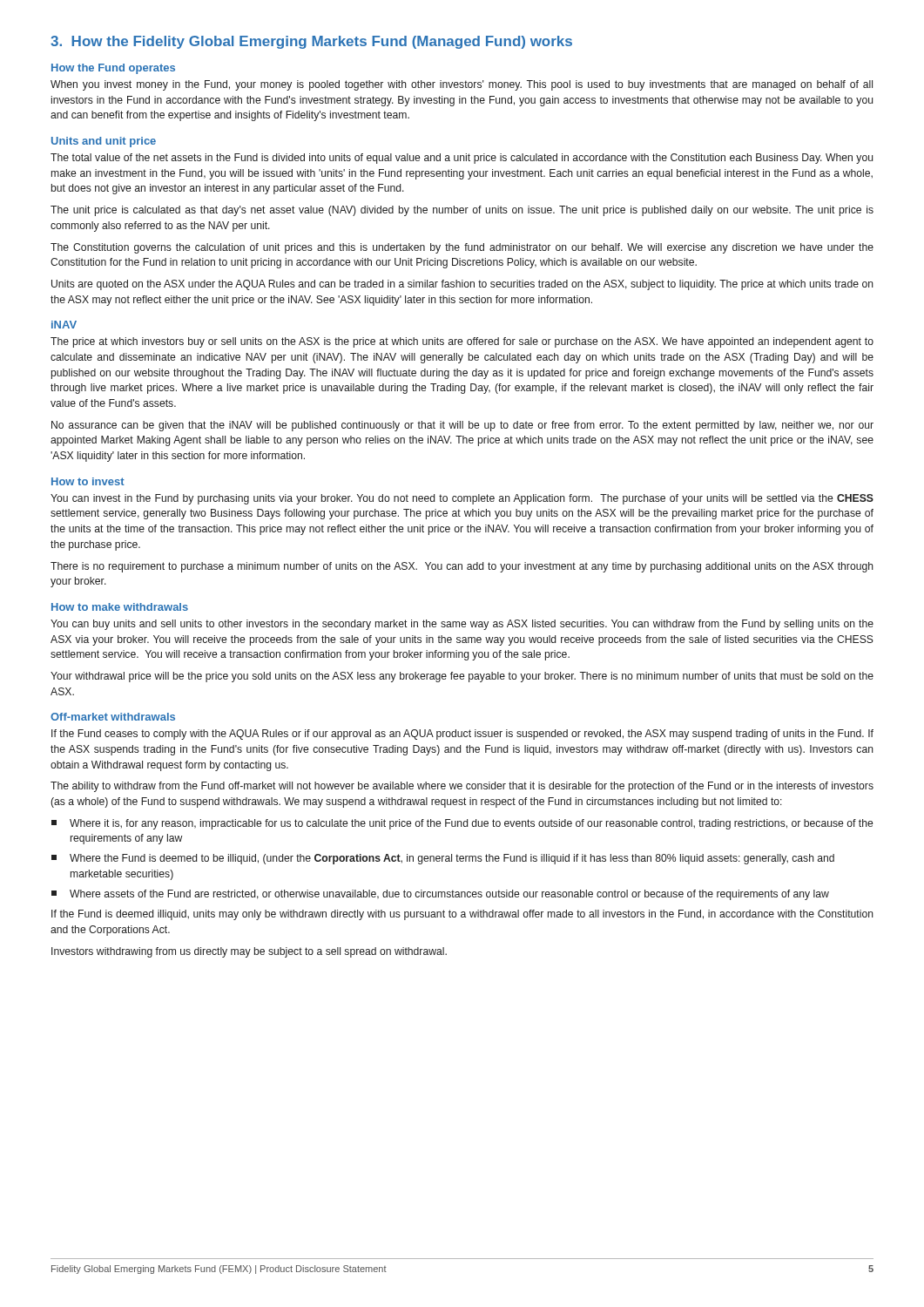
Task: Locate the passage starting "There is no requirement to purchase"
Action: (x=462, y=574)
